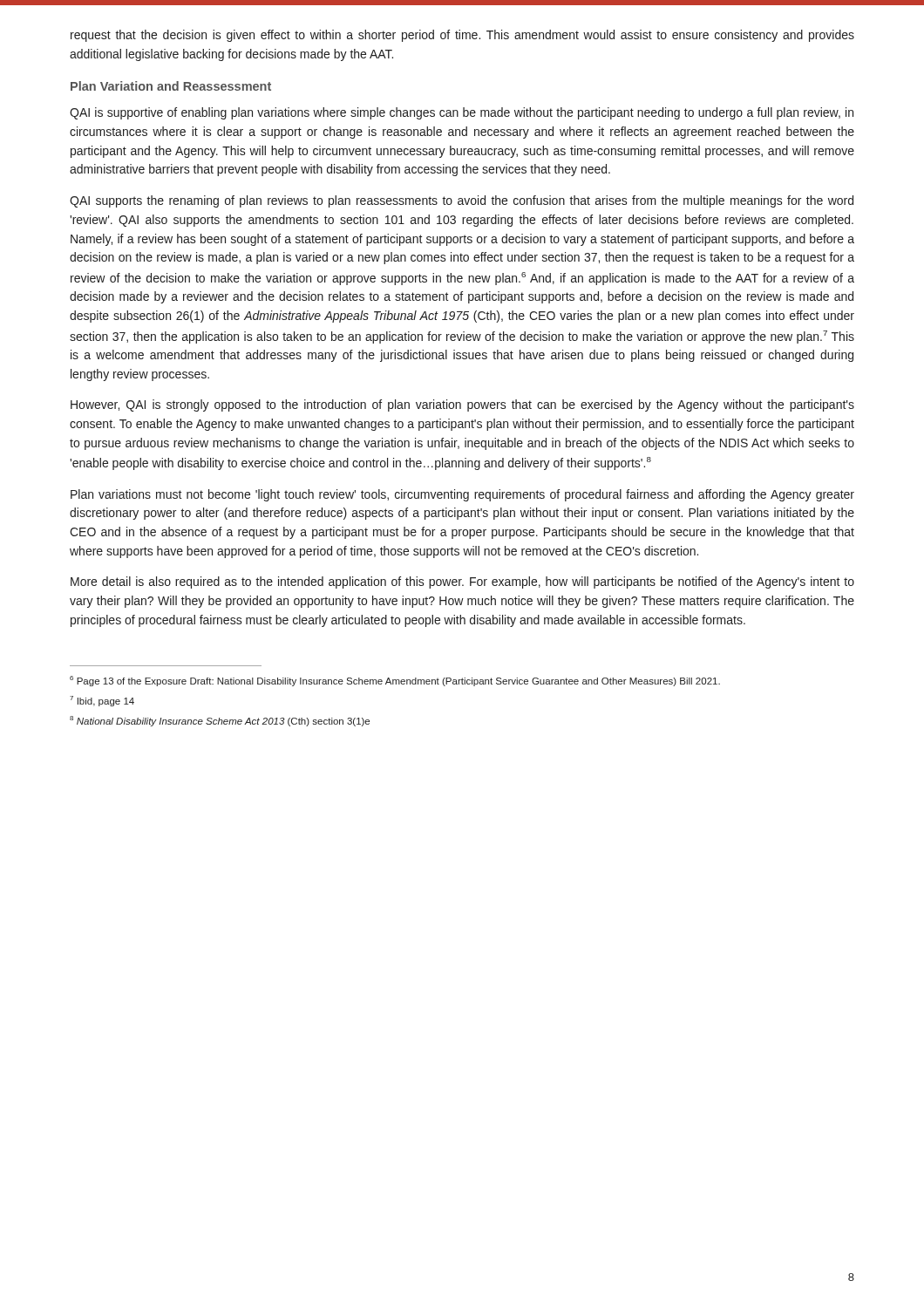Locate the text block containing "QAI is supportive of"
Image resolution: width=924 pixels, height=1308 pixels.
tap(462, 142)
